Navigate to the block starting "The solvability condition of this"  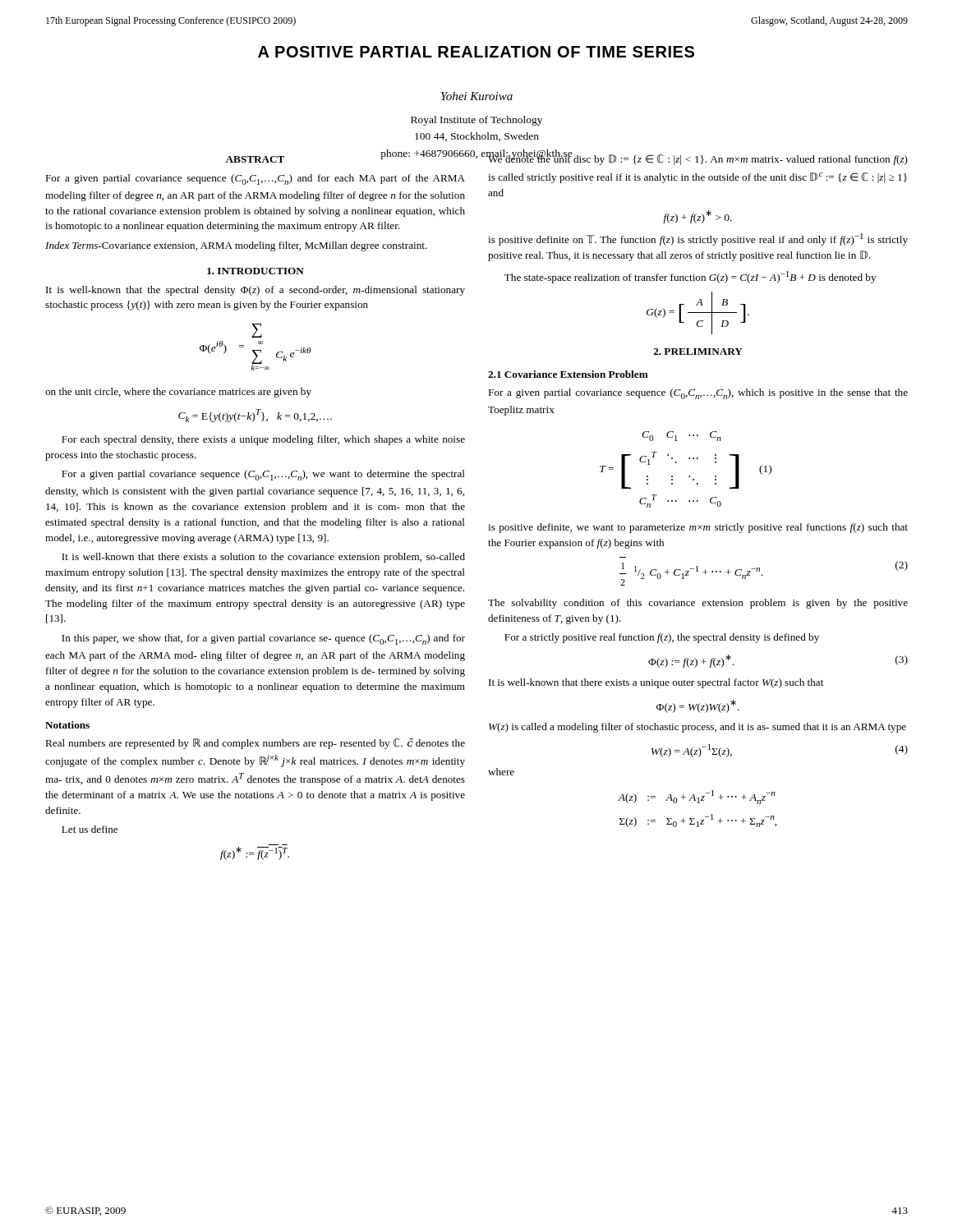[x=698, y=604]
